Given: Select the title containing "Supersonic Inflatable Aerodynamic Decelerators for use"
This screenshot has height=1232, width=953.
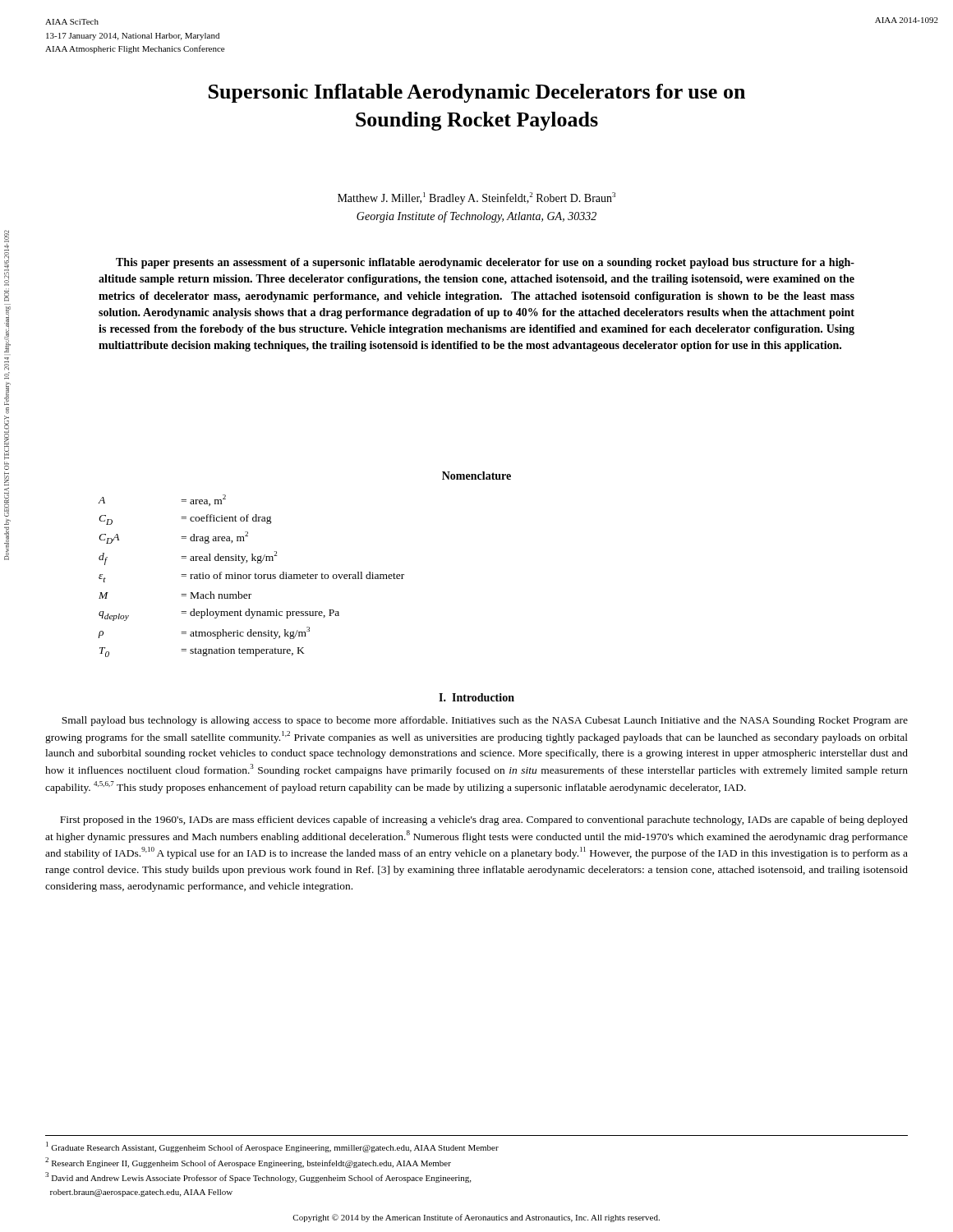Looking at the screenshot, I should pyautogui.click(x=476, y=106).
